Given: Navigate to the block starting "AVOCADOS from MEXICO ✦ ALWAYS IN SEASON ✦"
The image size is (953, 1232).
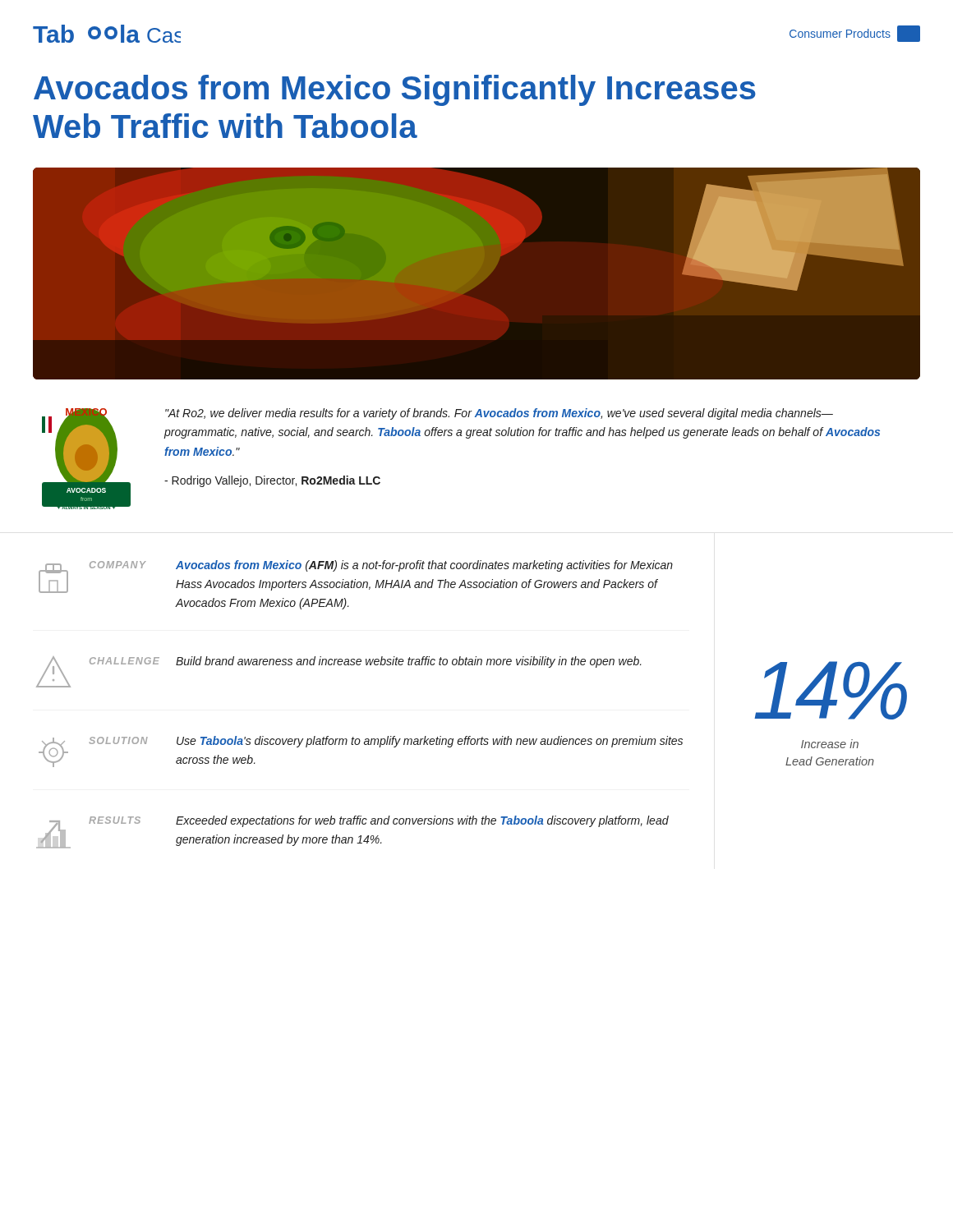Looking at the screenshot, I should coord(464,459).
